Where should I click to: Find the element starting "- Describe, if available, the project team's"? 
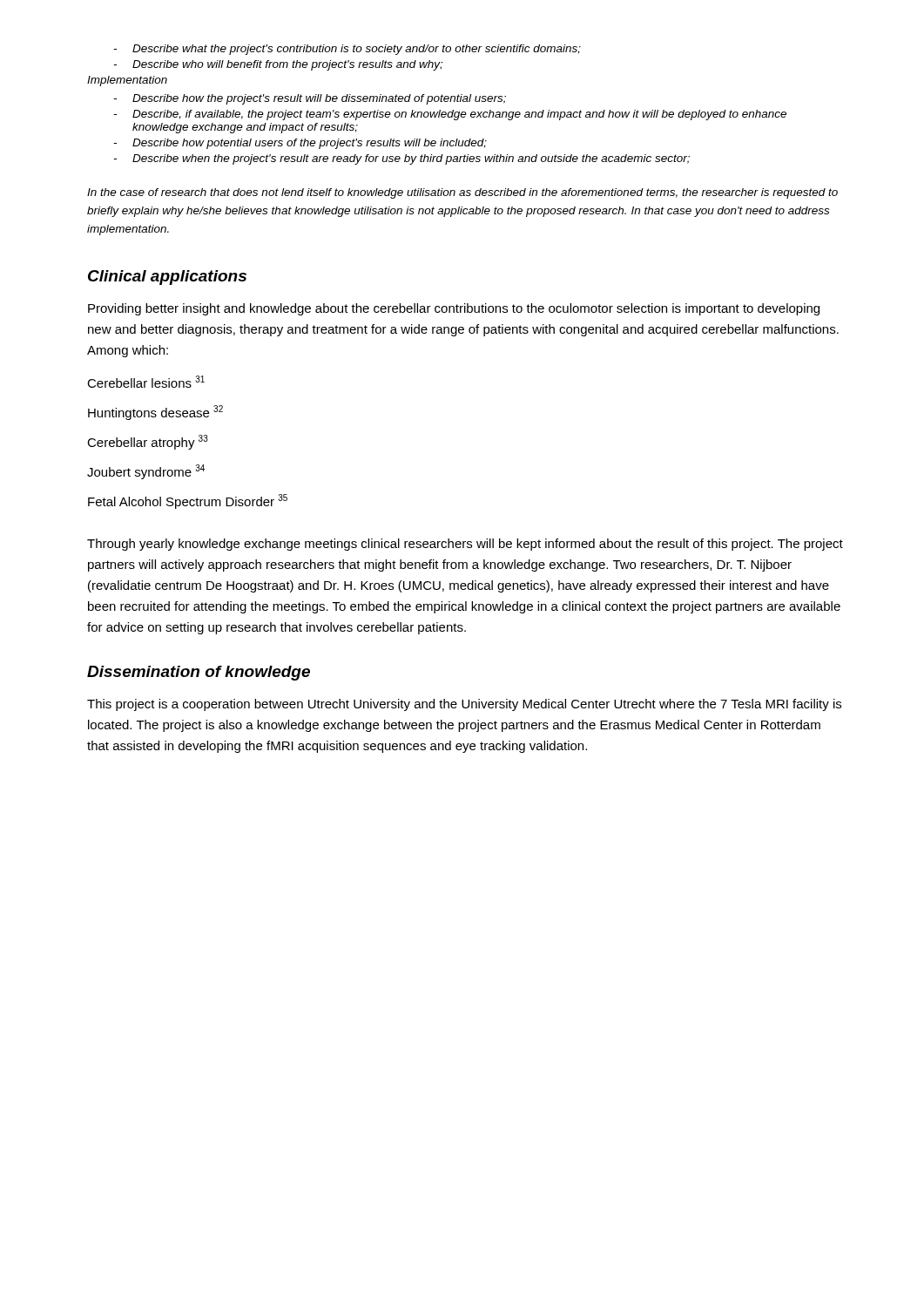pos(479,120)
